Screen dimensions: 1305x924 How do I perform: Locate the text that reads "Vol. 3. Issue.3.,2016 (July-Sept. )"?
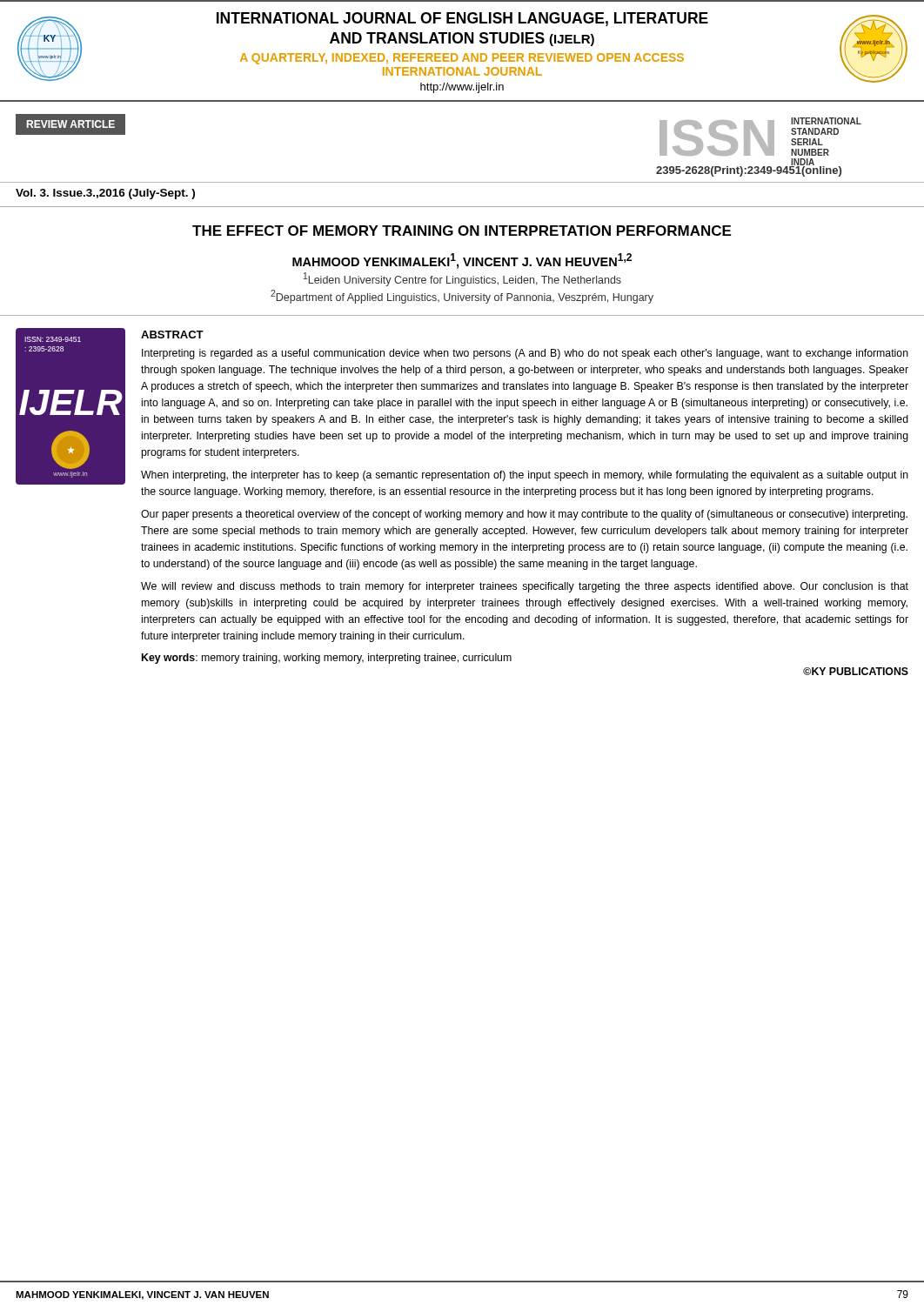click(106, 192)
